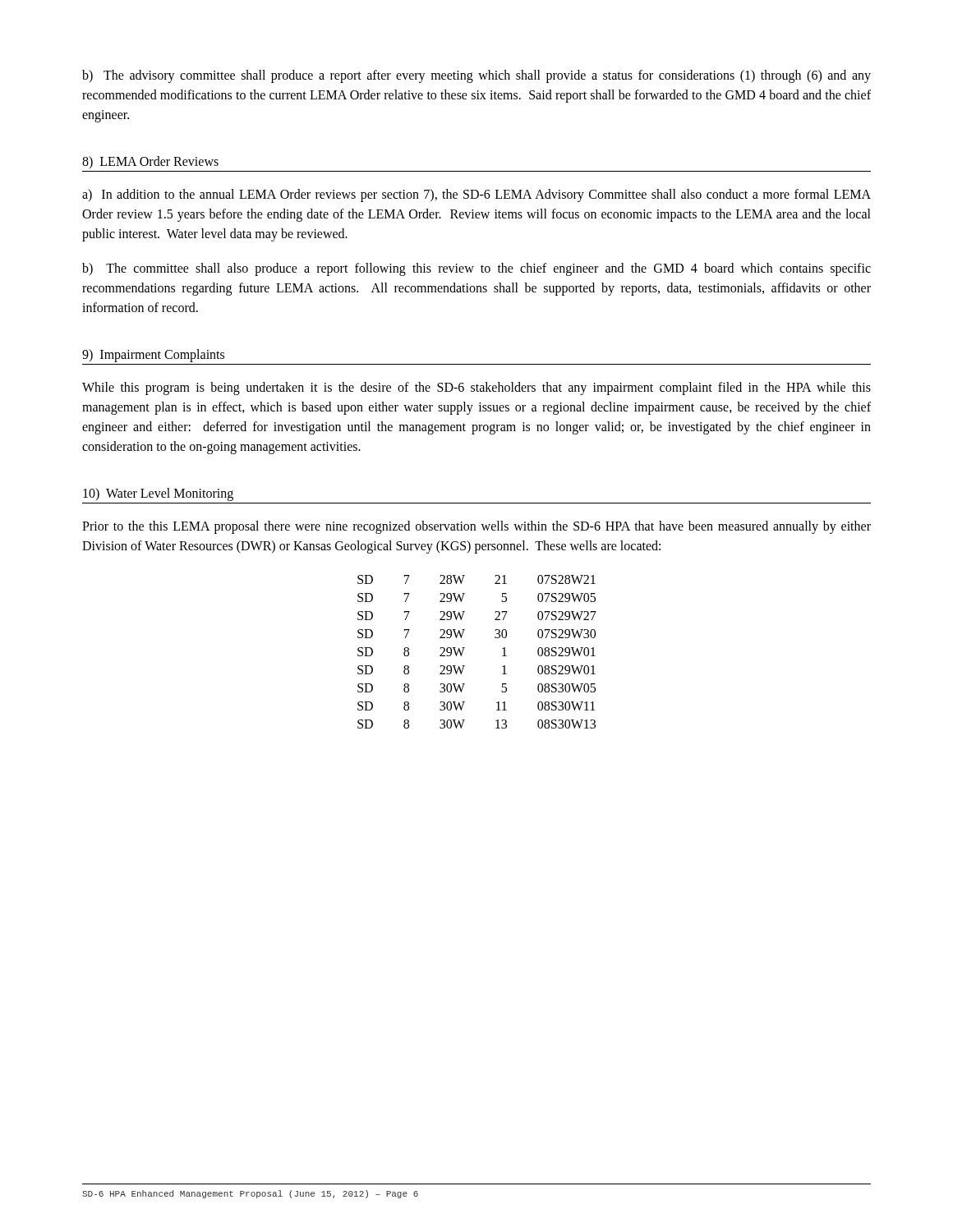Point to the block starting "9) Impairment Complaints"
953x1232 pixels.
tap(154, 354)
